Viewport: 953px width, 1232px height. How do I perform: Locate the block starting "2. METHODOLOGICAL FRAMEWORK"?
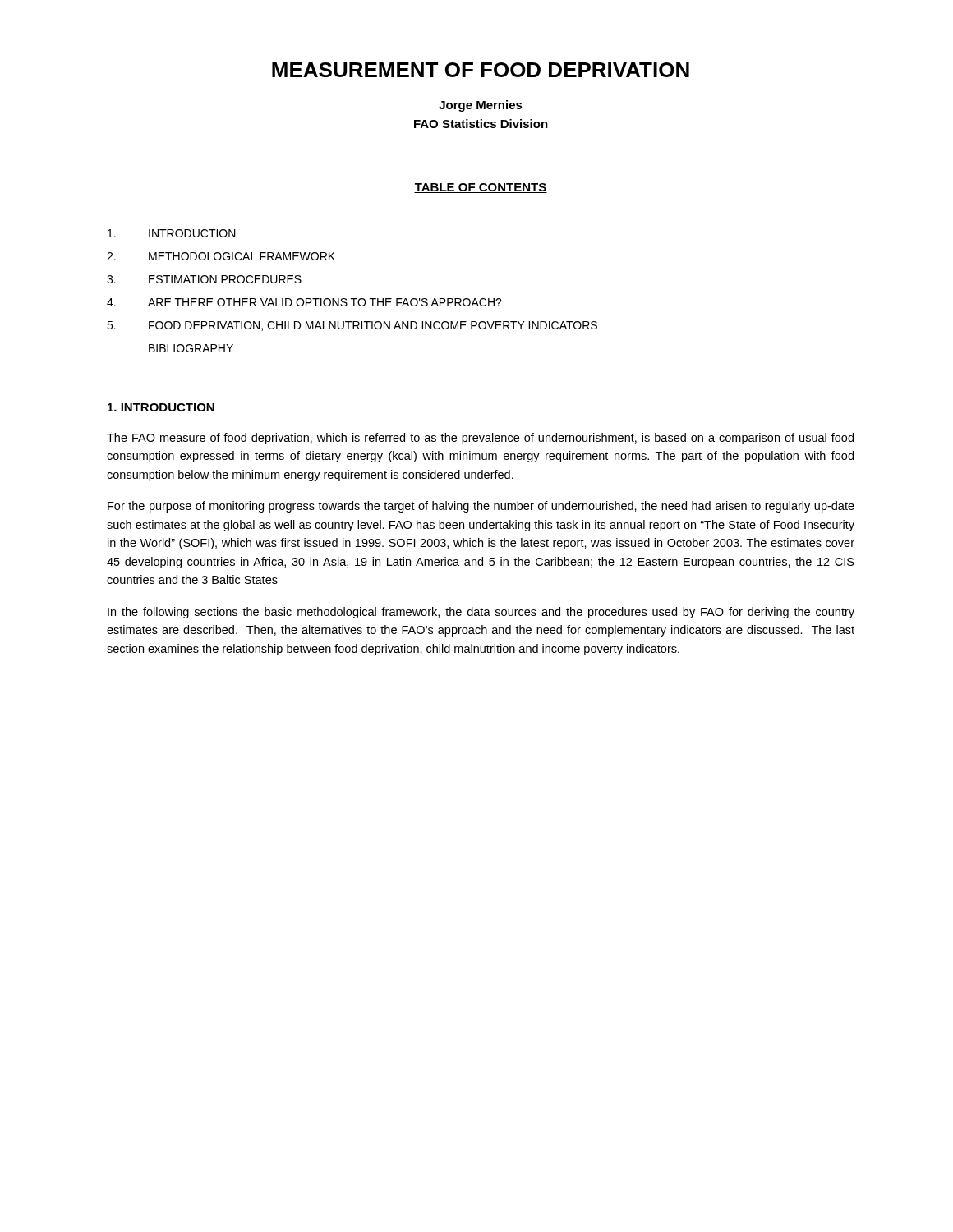(221, 256)
